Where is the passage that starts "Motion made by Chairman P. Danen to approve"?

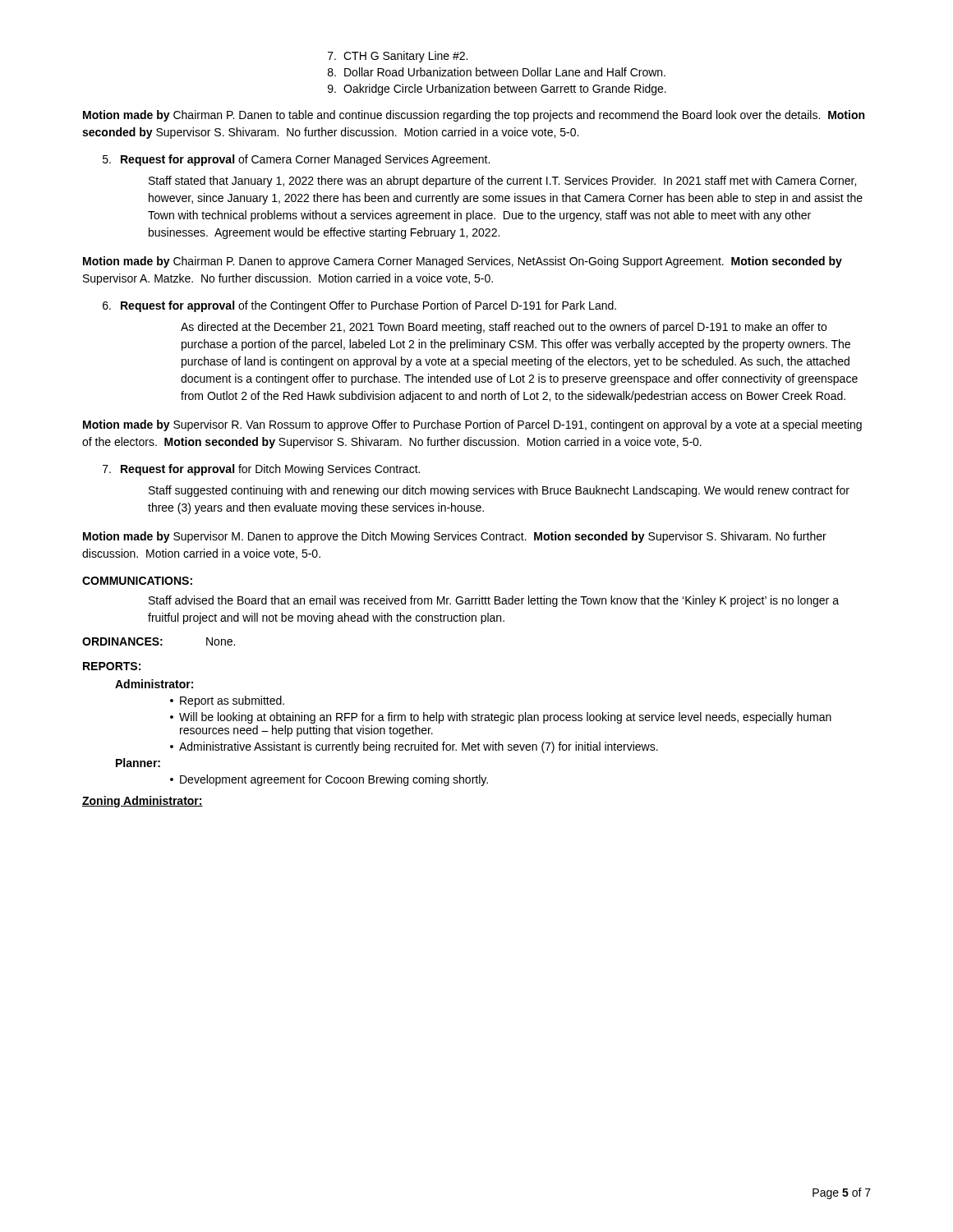point(462,270)
